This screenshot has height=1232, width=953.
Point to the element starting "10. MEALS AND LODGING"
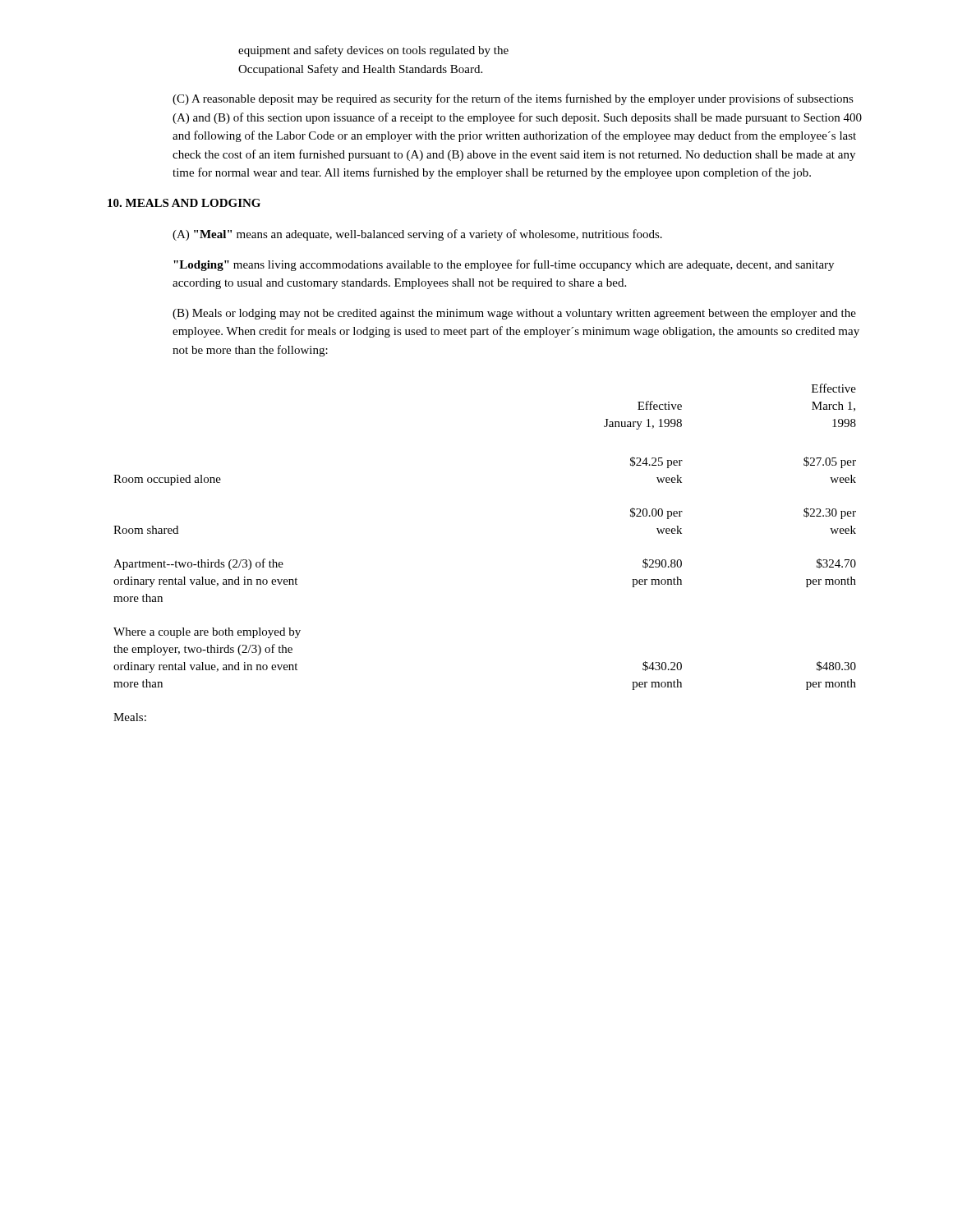pyautogui.click(x=184, y=203)
